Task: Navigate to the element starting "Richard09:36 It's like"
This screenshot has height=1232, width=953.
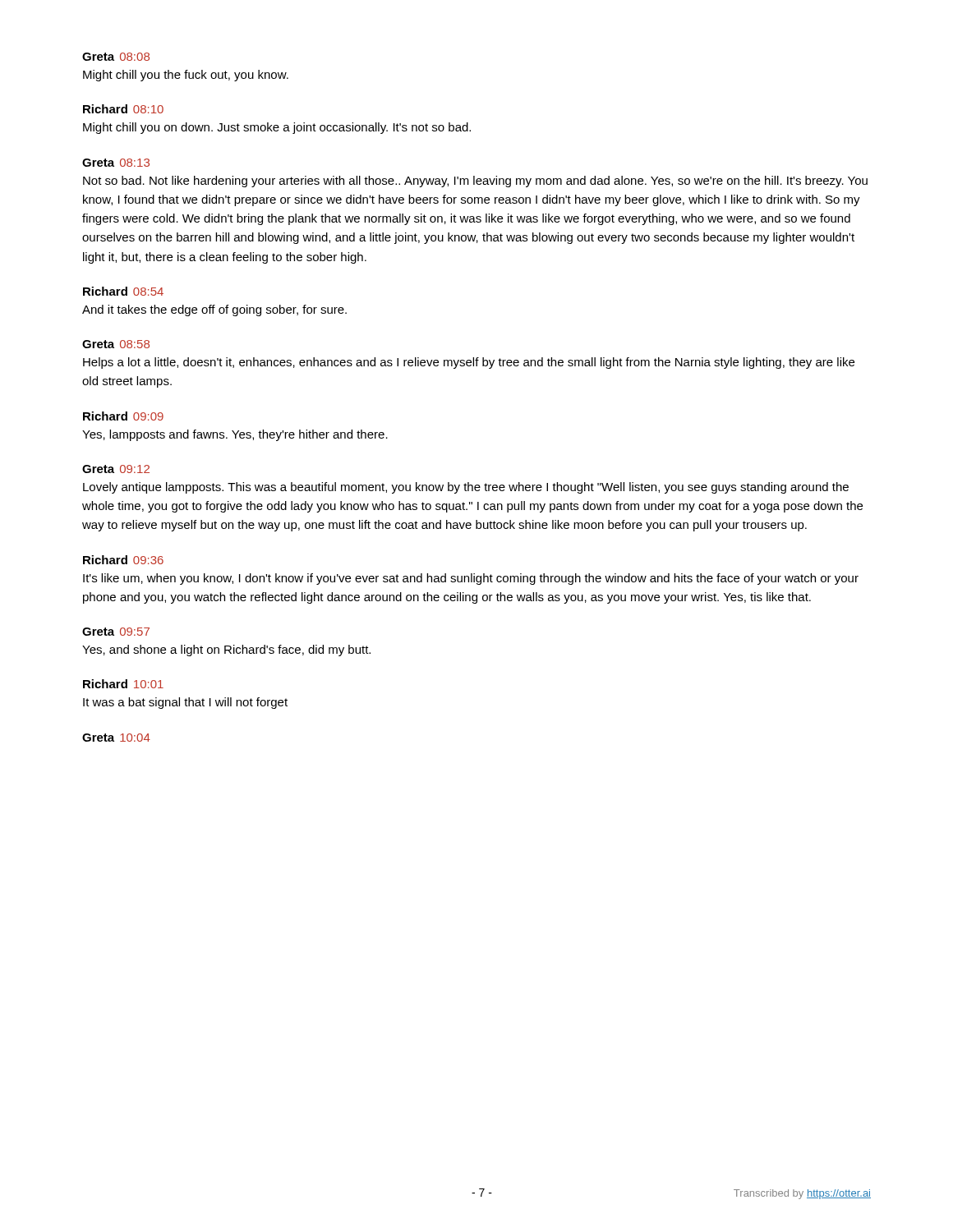Action: coord(476,579)
